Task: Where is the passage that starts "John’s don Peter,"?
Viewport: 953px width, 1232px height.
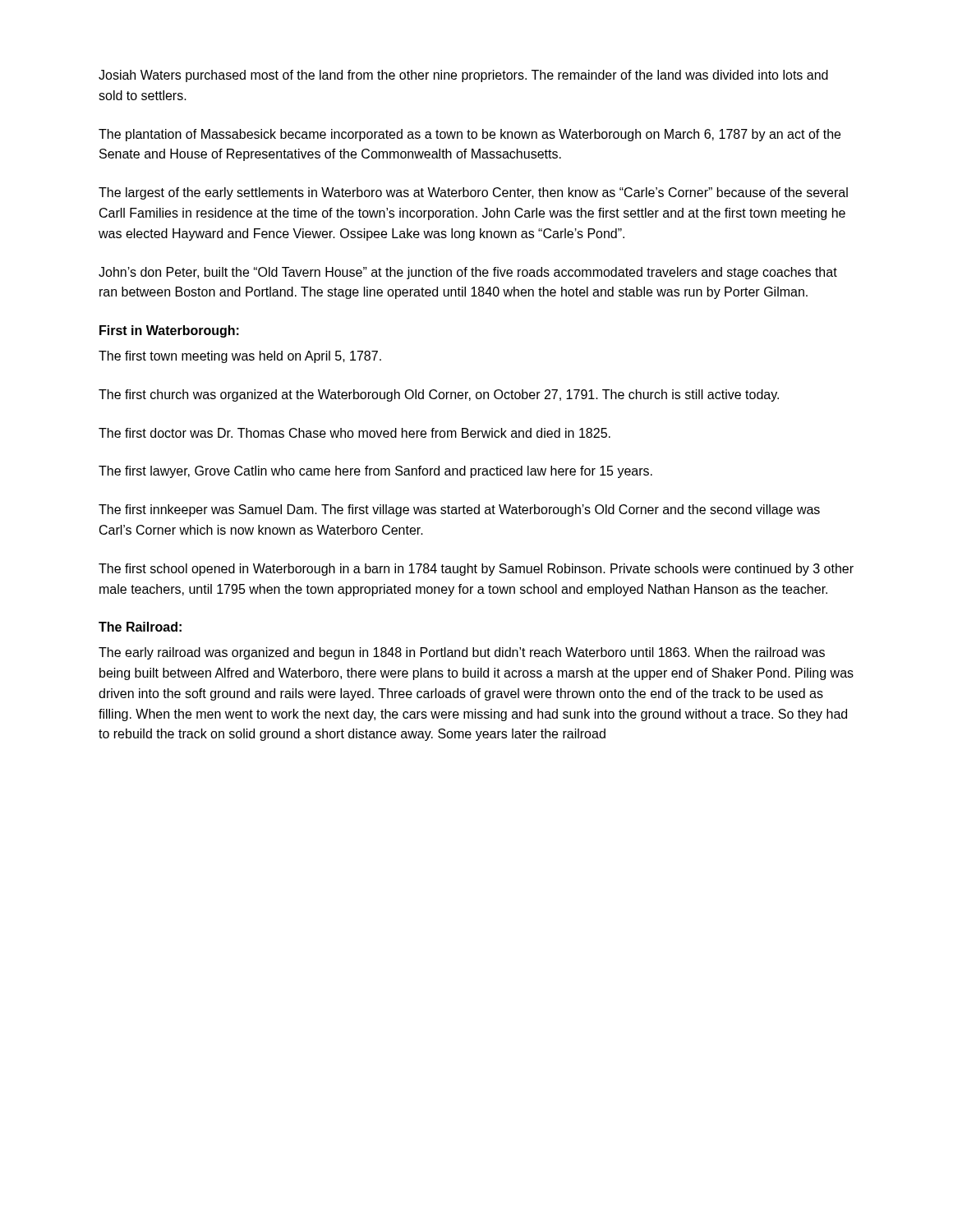Action: (x=468, y=282)
